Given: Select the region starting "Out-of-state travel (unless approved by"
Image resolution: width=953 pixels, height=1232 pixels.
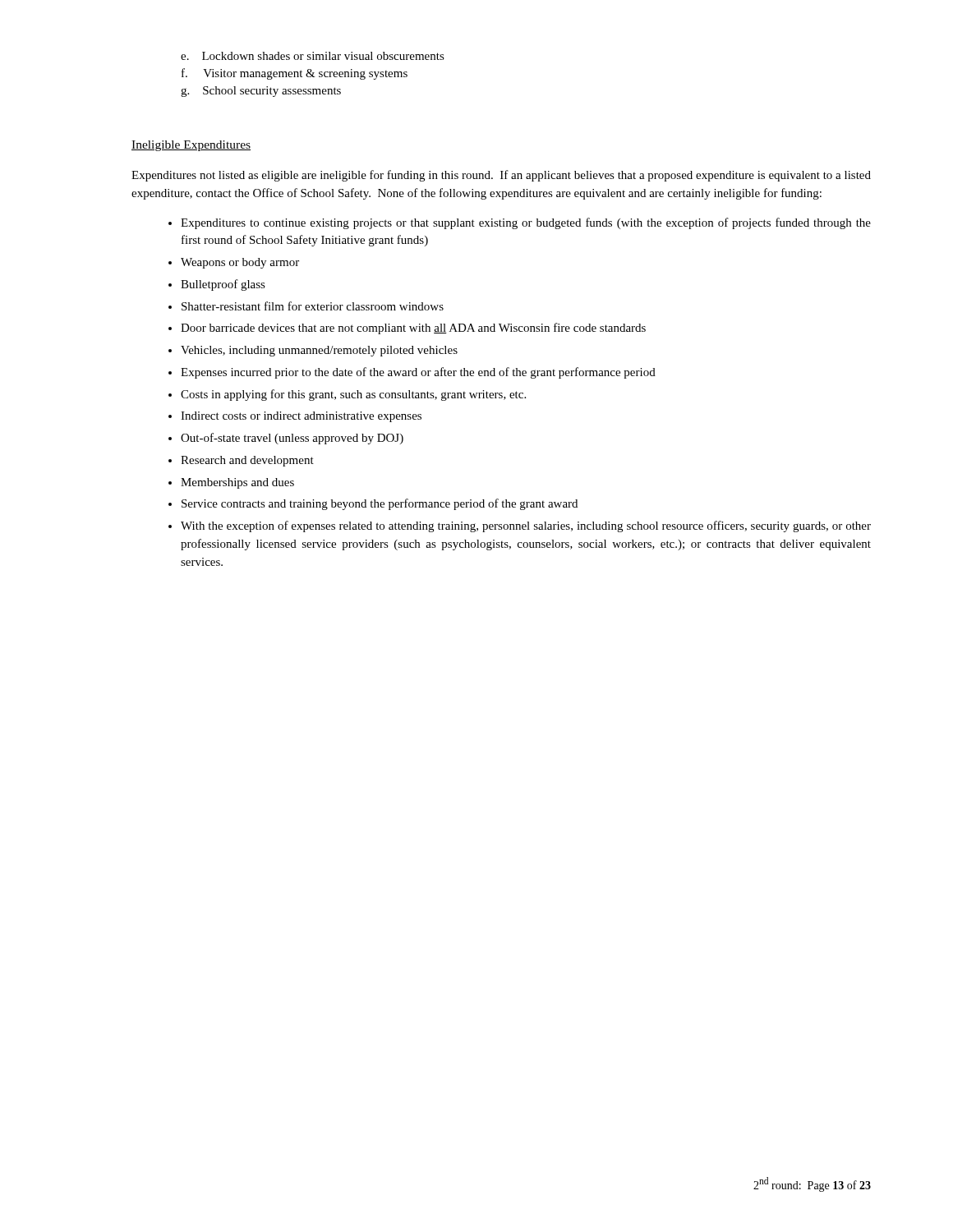Looking at the screenshot, I should pos(292,439).
